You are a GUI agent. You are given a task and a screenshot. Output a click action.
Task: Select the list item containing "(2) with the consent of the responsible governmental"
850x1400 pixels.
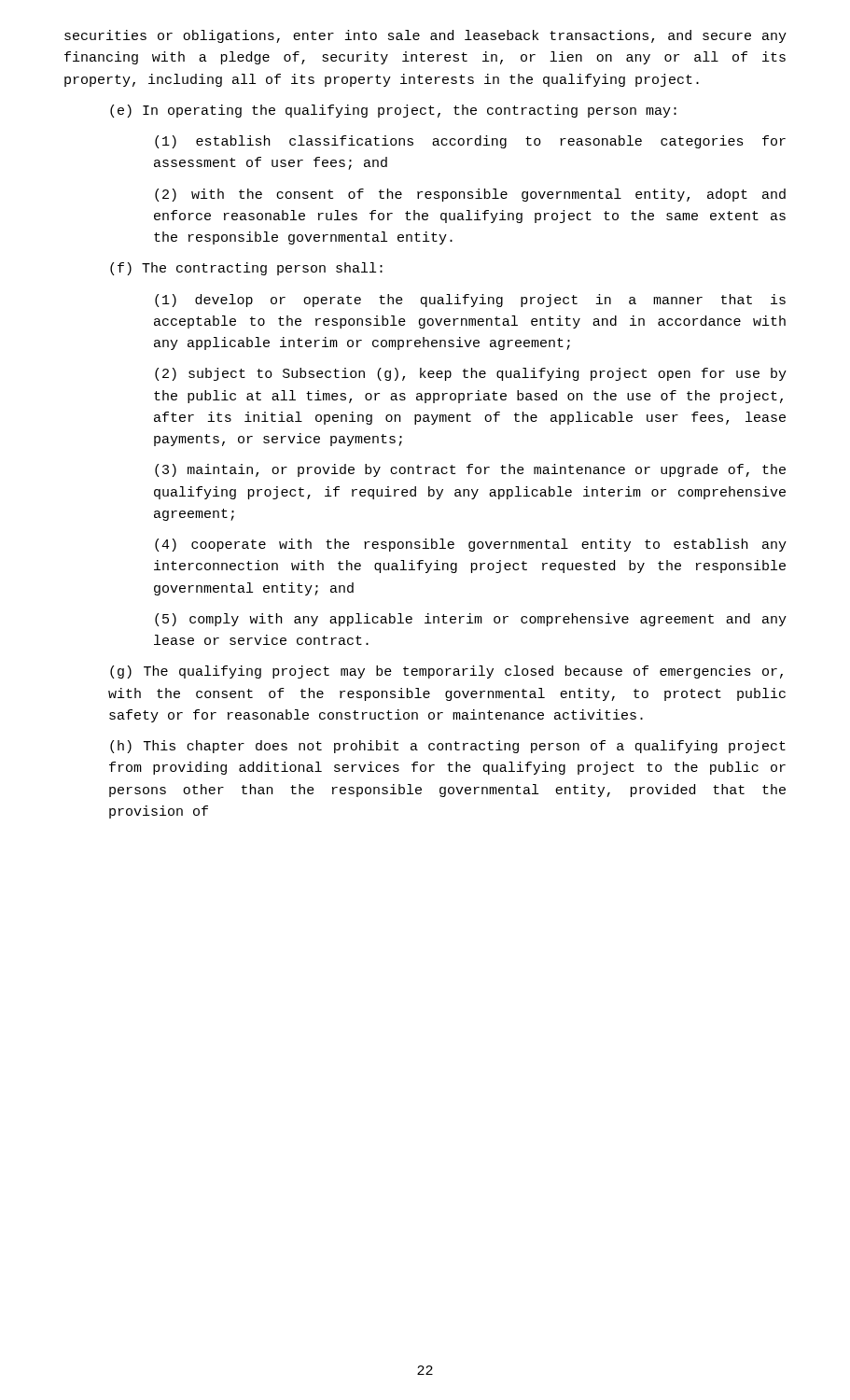coord(470,217)
